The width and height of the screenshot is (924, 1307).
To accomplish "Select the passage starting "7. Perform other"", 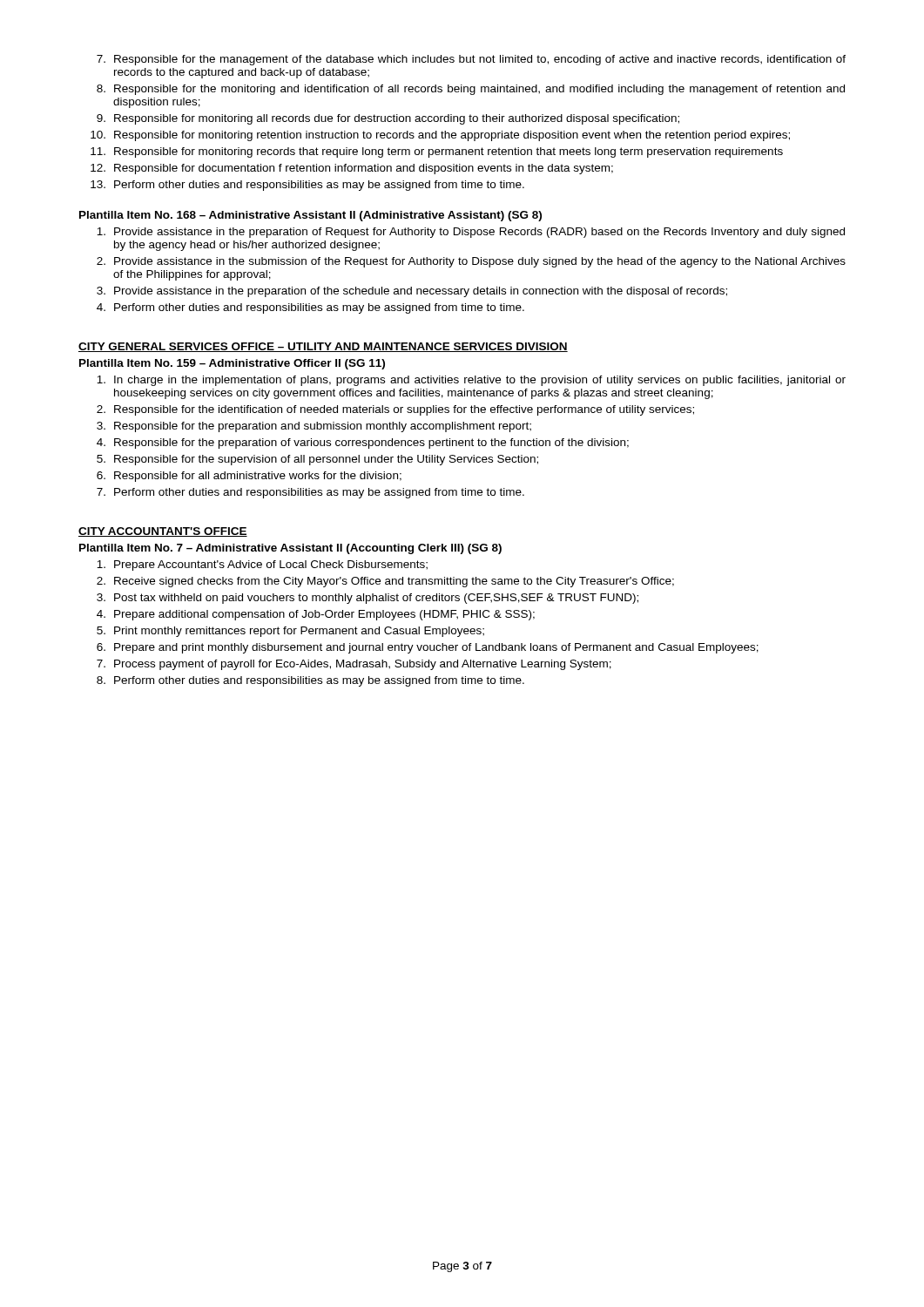I will click(302, 492).
